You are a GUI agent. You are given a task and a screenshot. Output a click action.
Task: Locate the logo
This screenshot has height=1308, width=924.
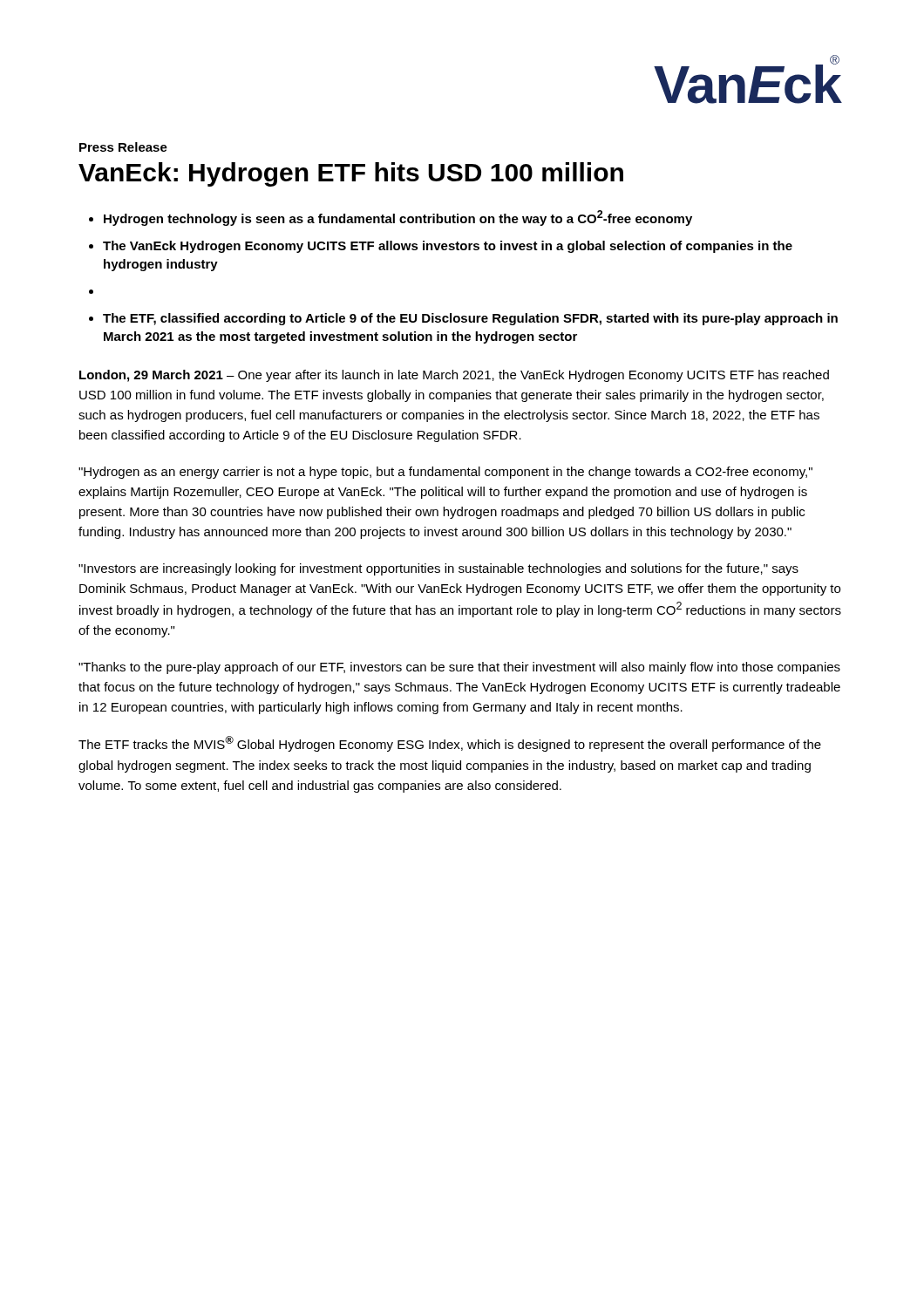pyautogui.click(x=462, y=83)
